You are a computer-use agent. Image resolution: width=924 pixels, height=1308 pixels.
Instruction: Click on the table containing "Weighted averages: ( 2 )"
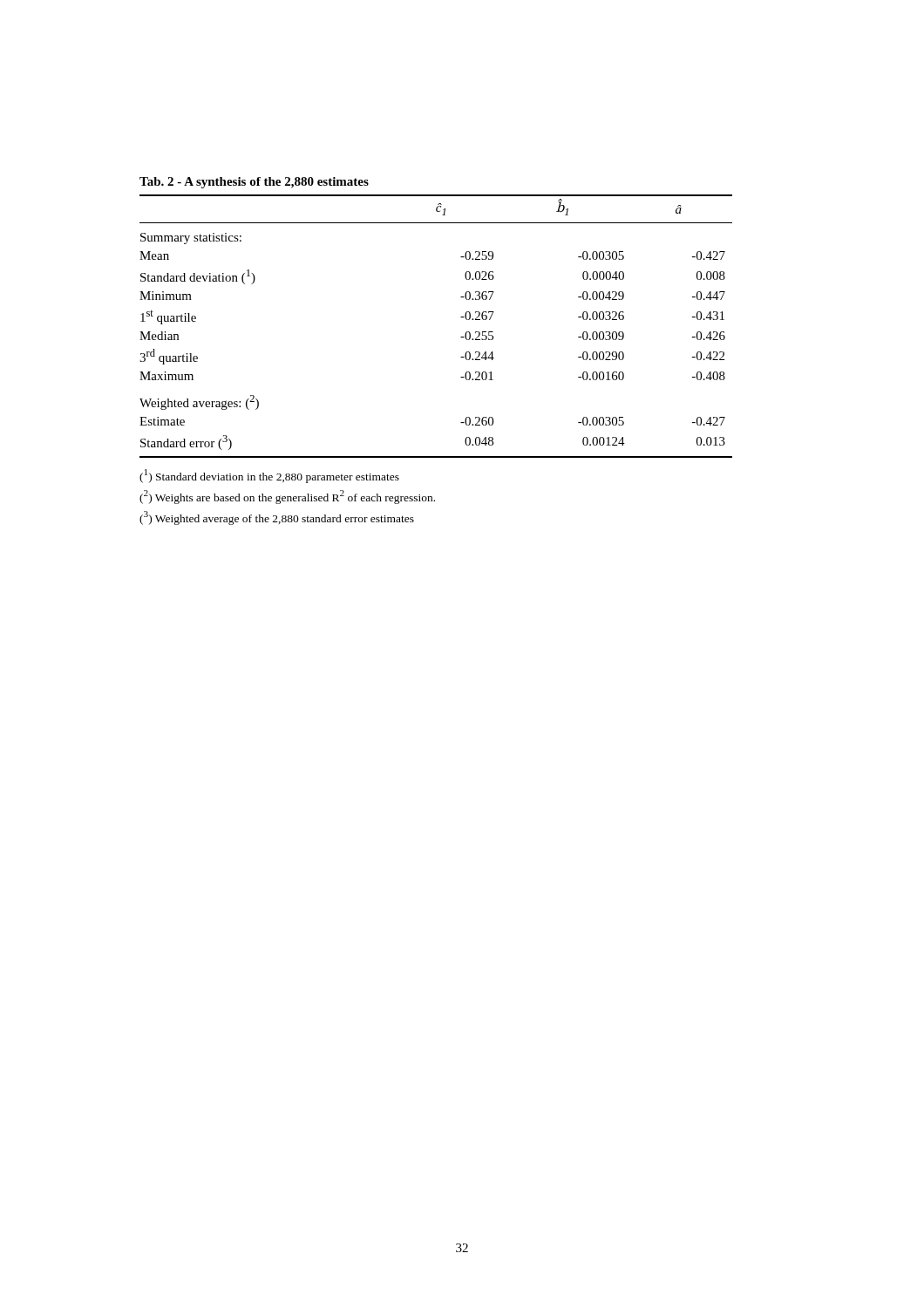pyautogui.click(x=436, y=361)
